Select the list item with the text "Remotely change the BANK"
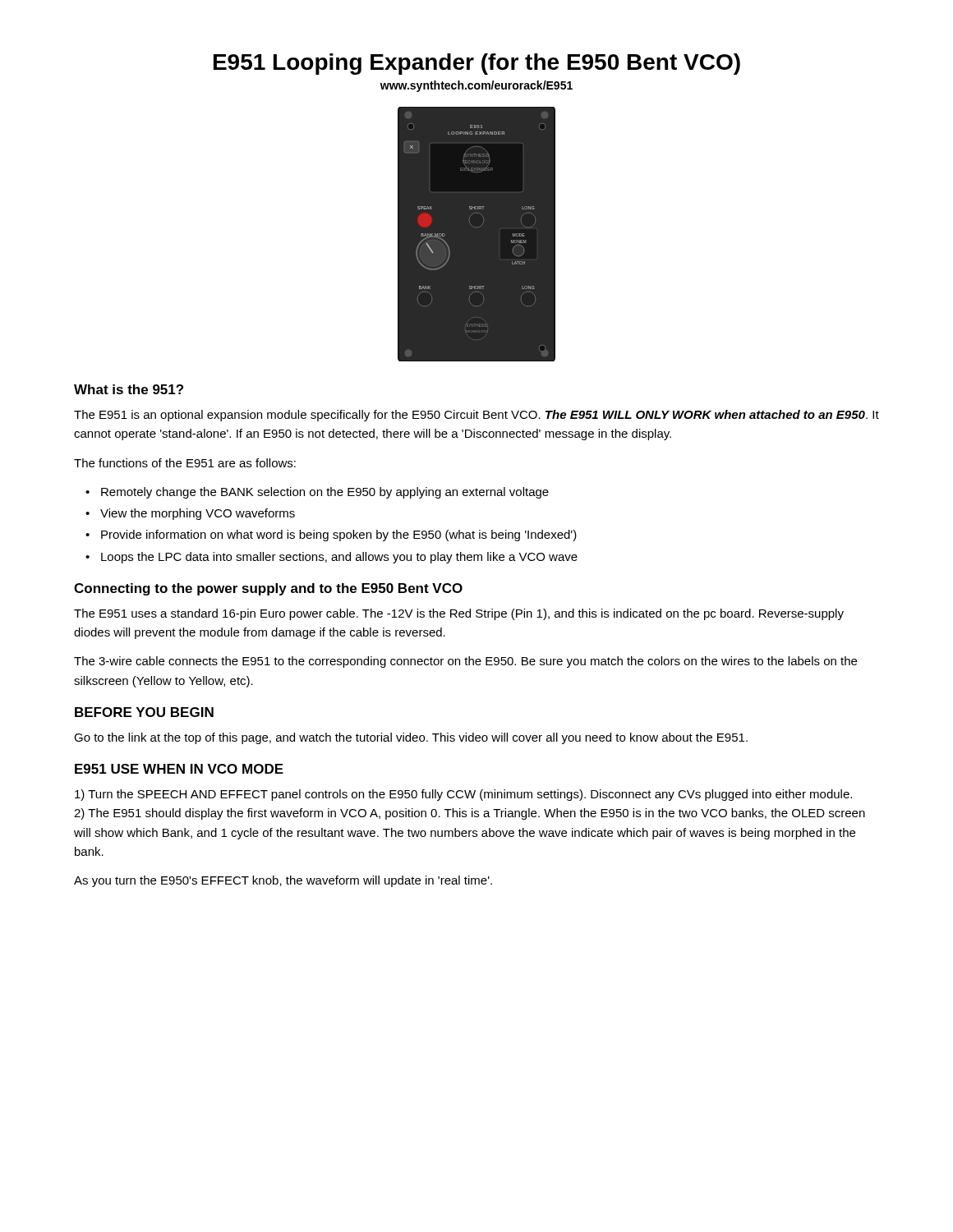The height and width of the screenshot is (1232, 953). pyautogui.click(x=325, y=491)
